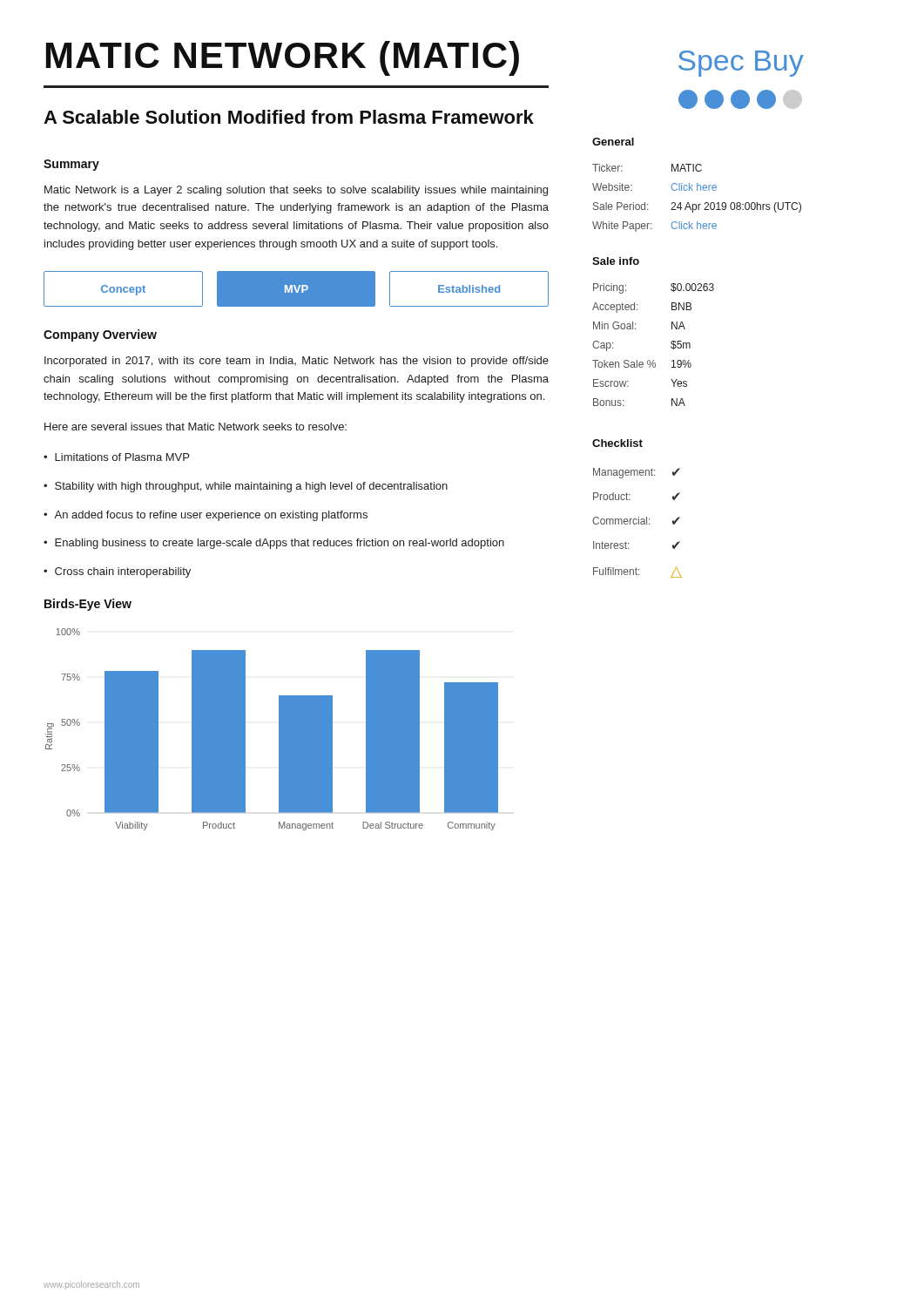Find the list item containing "• Limitations of Plasma MVP"
This screenshot has height=1307, width=924.
coord(117,458)
